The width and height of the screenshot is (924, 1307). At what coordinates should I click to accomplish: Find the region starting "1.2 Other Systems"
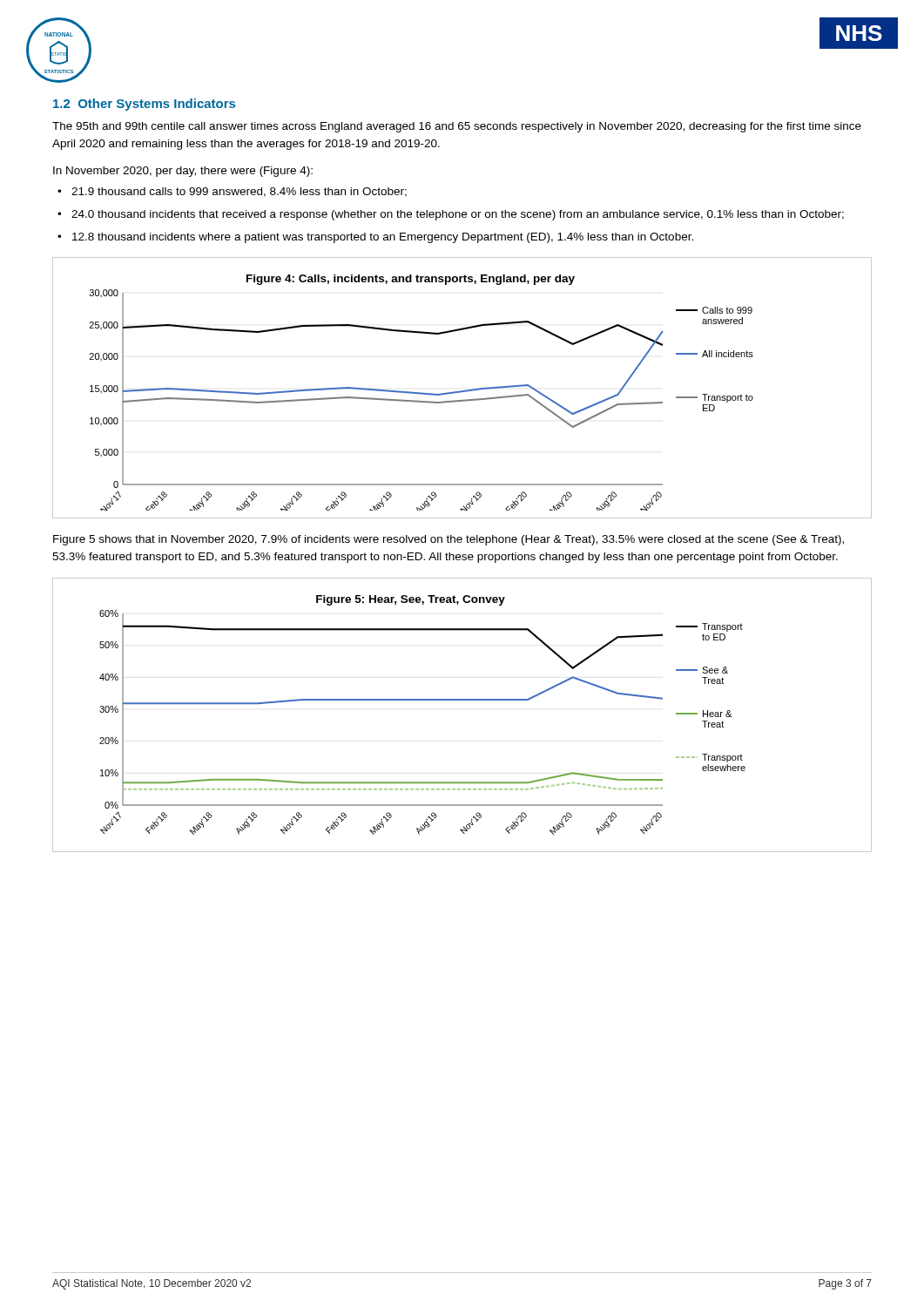click(x=144, y=103)
